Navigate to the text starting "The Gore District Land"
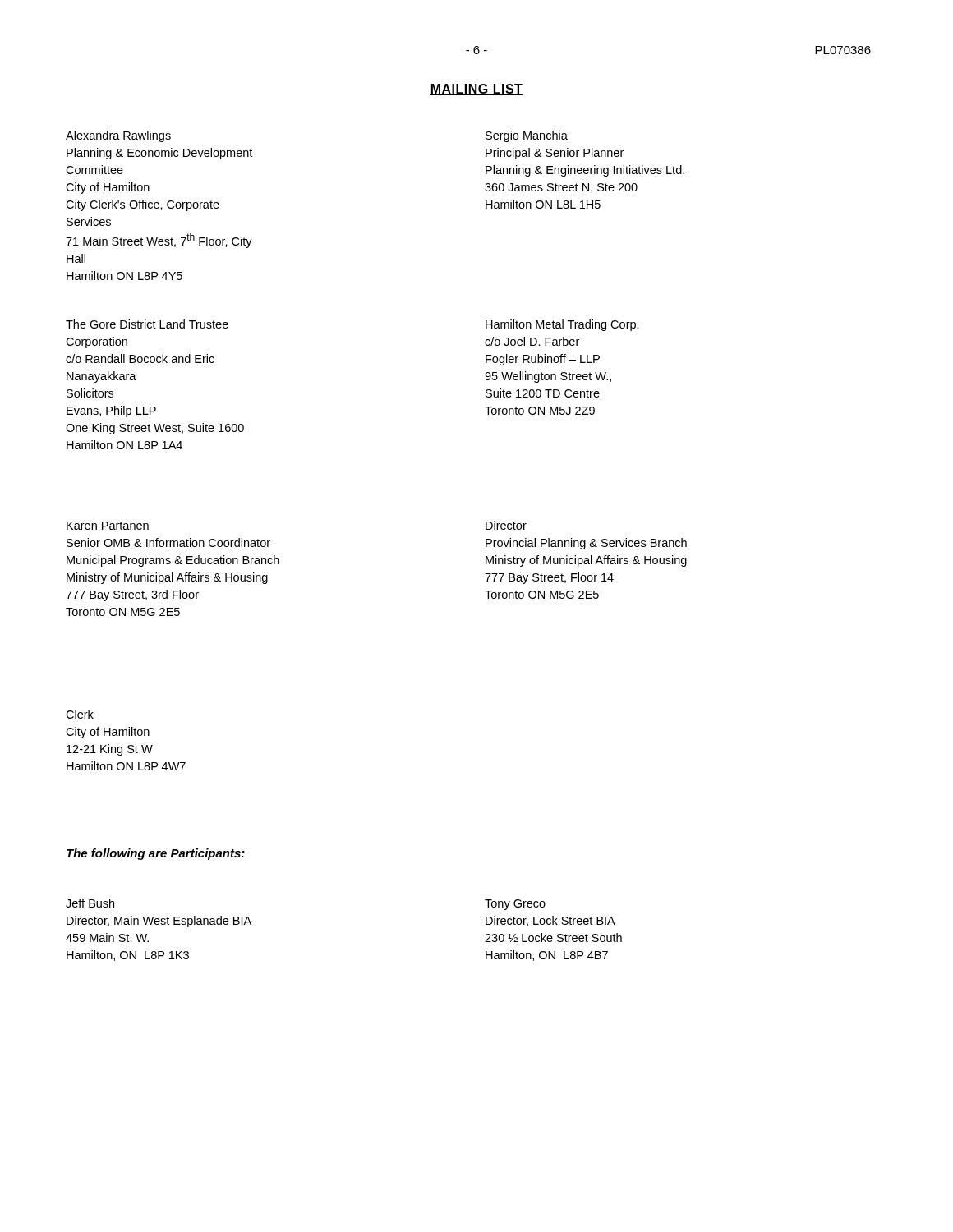 147,324
